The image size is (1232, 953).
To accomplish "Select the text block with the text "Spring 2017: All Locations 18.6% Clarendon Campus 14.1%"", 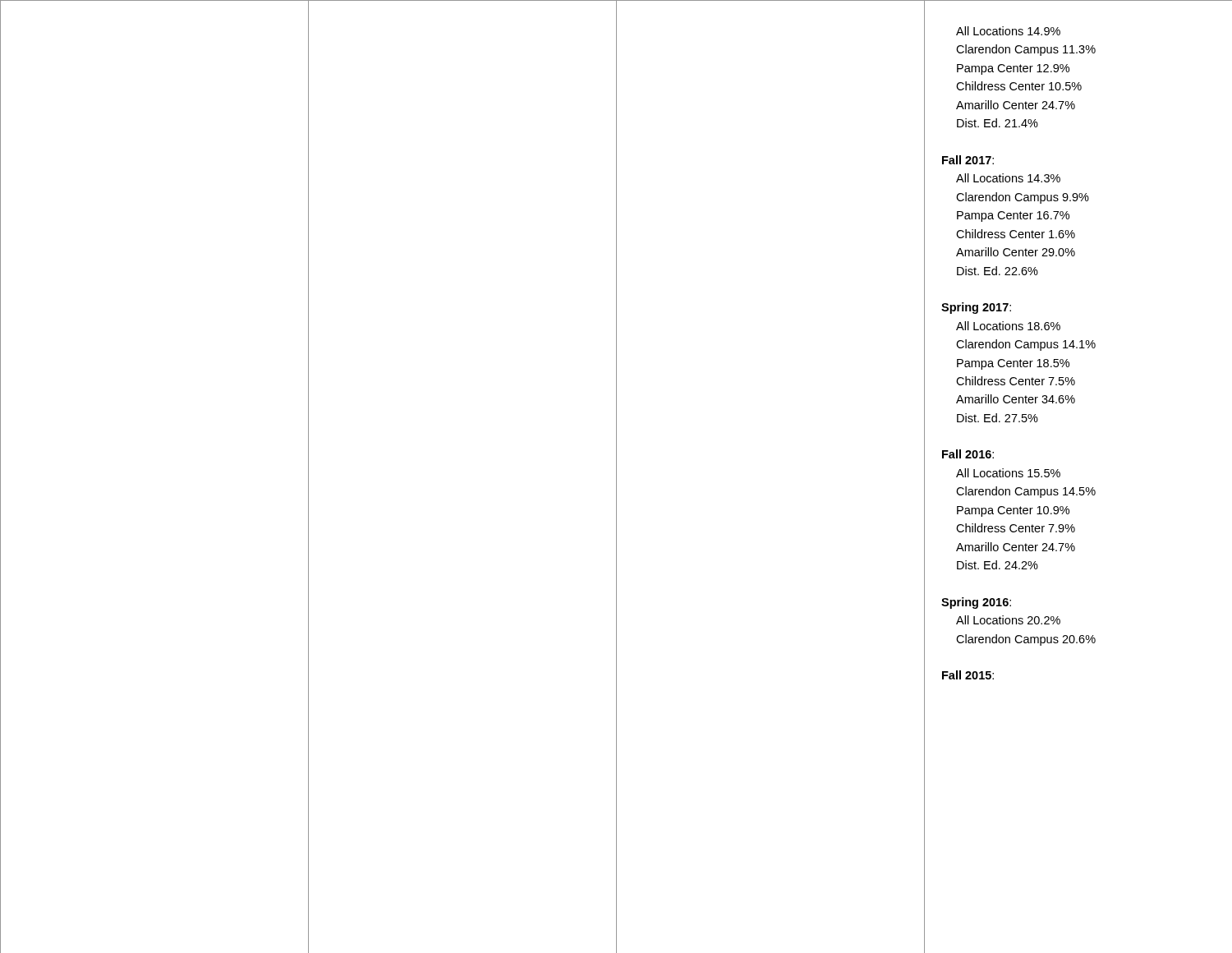I will point(1078,363).
